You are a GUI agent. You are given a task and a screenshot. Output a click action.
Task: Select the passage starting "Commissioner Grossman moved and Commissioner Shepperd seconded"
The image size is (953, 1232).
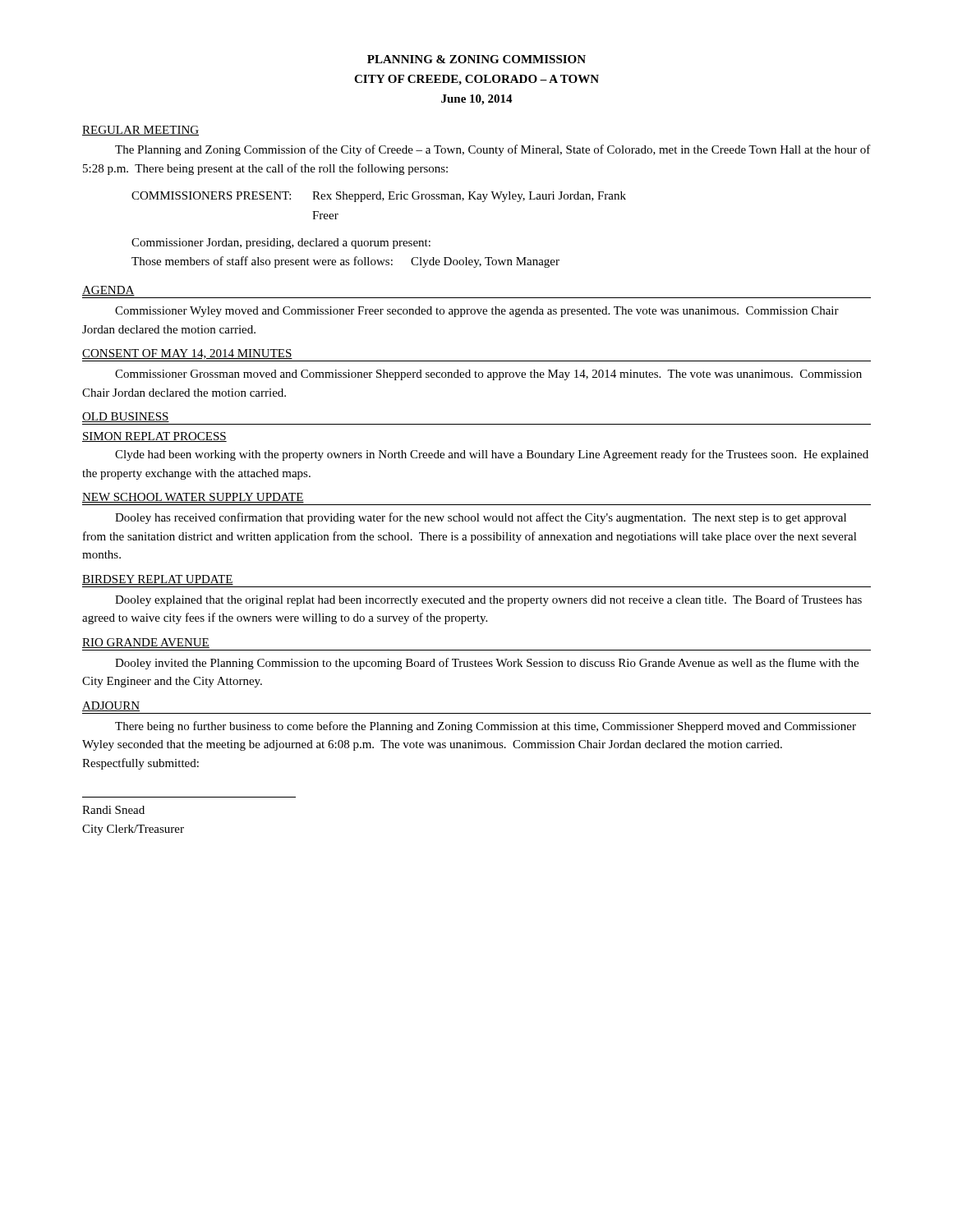(x=476, y=383)
